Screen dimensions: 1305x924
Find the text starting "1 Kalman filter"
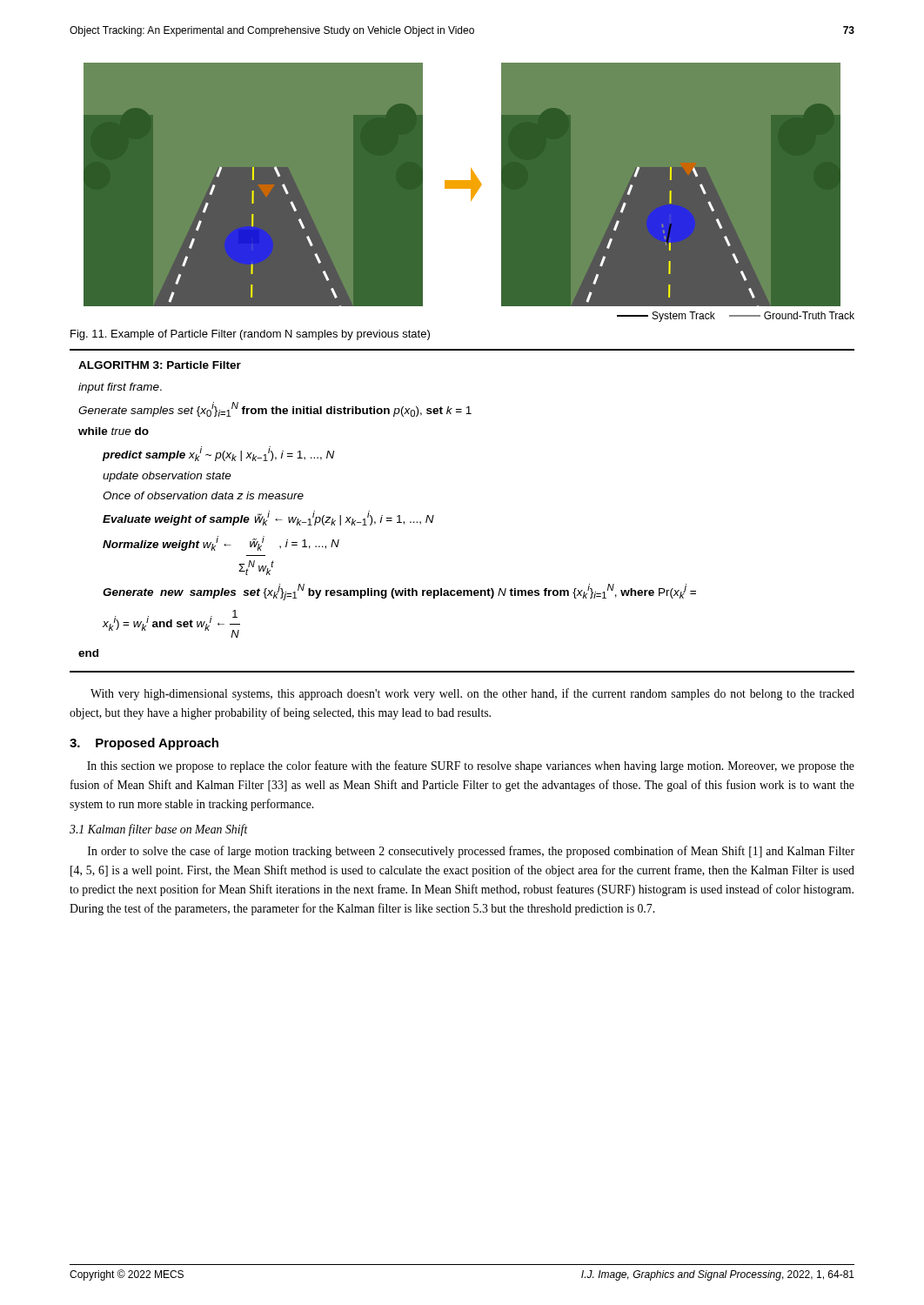pyautogui.click(x=158, y=830)
